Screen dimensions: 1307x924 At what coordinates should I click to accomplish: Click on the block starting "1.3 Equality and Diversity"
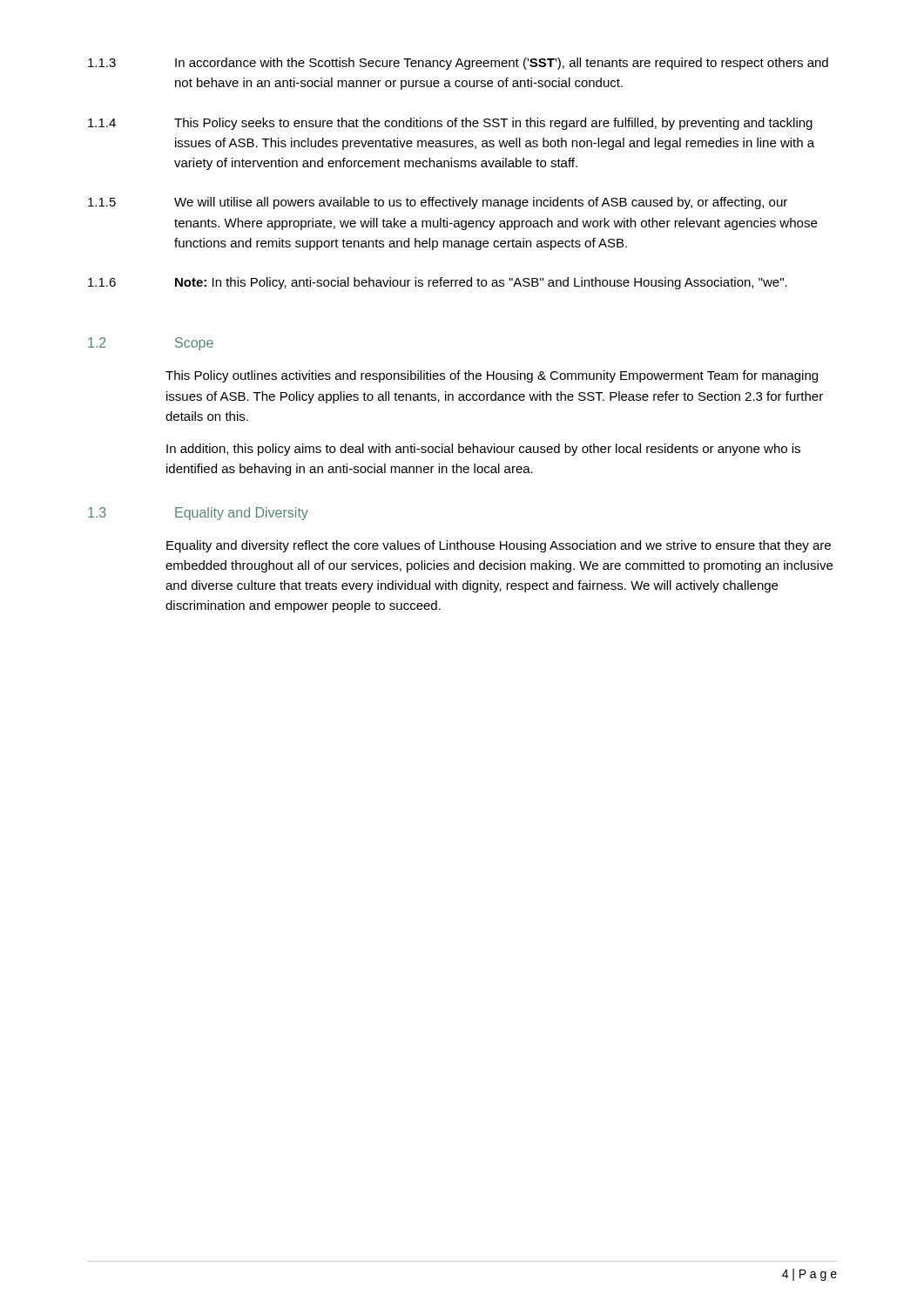[x=198, y=513]
